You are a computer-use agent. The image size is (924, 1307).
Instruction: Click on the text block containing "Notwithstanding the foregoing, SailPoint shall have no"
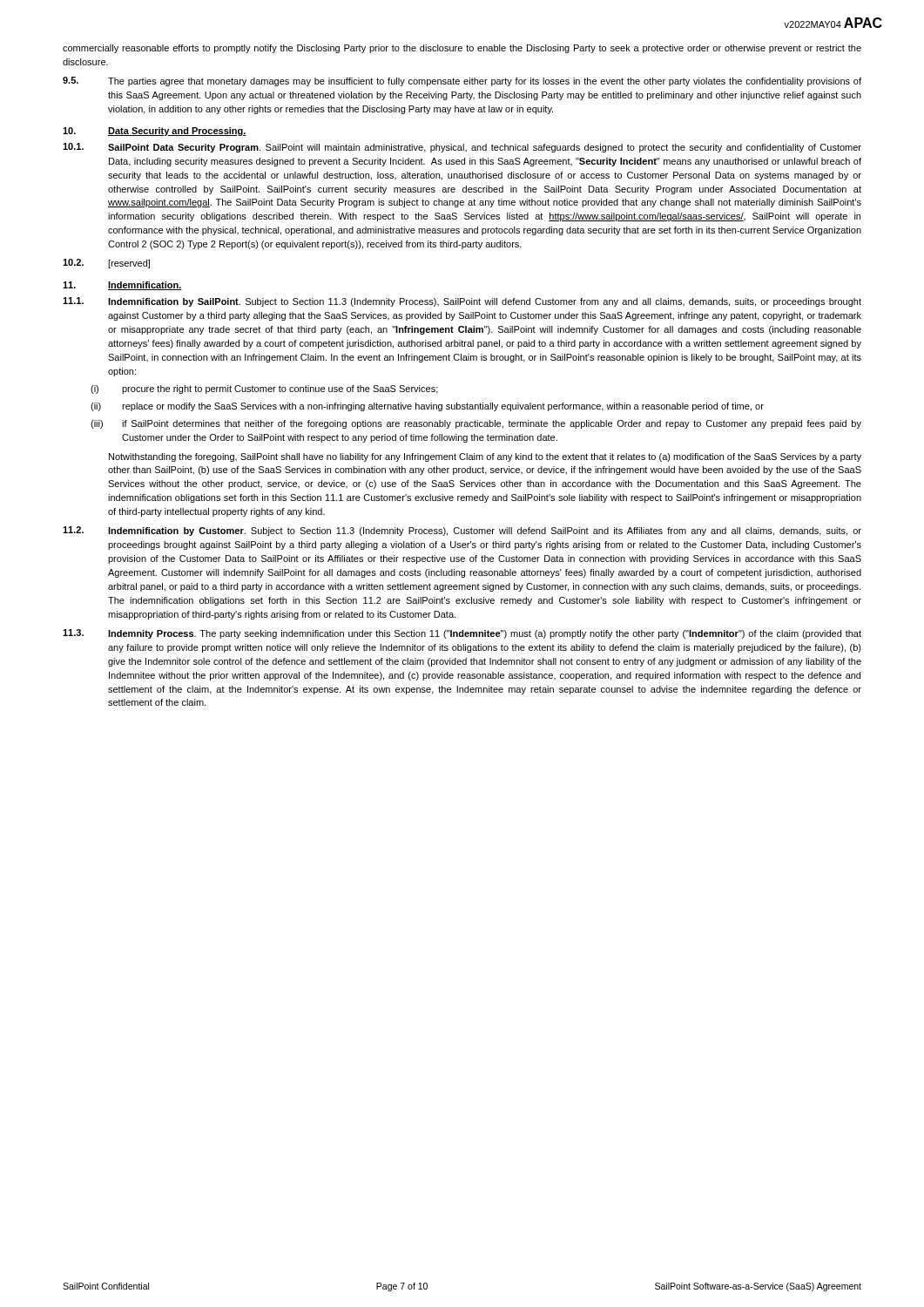(x=485, y=484)
